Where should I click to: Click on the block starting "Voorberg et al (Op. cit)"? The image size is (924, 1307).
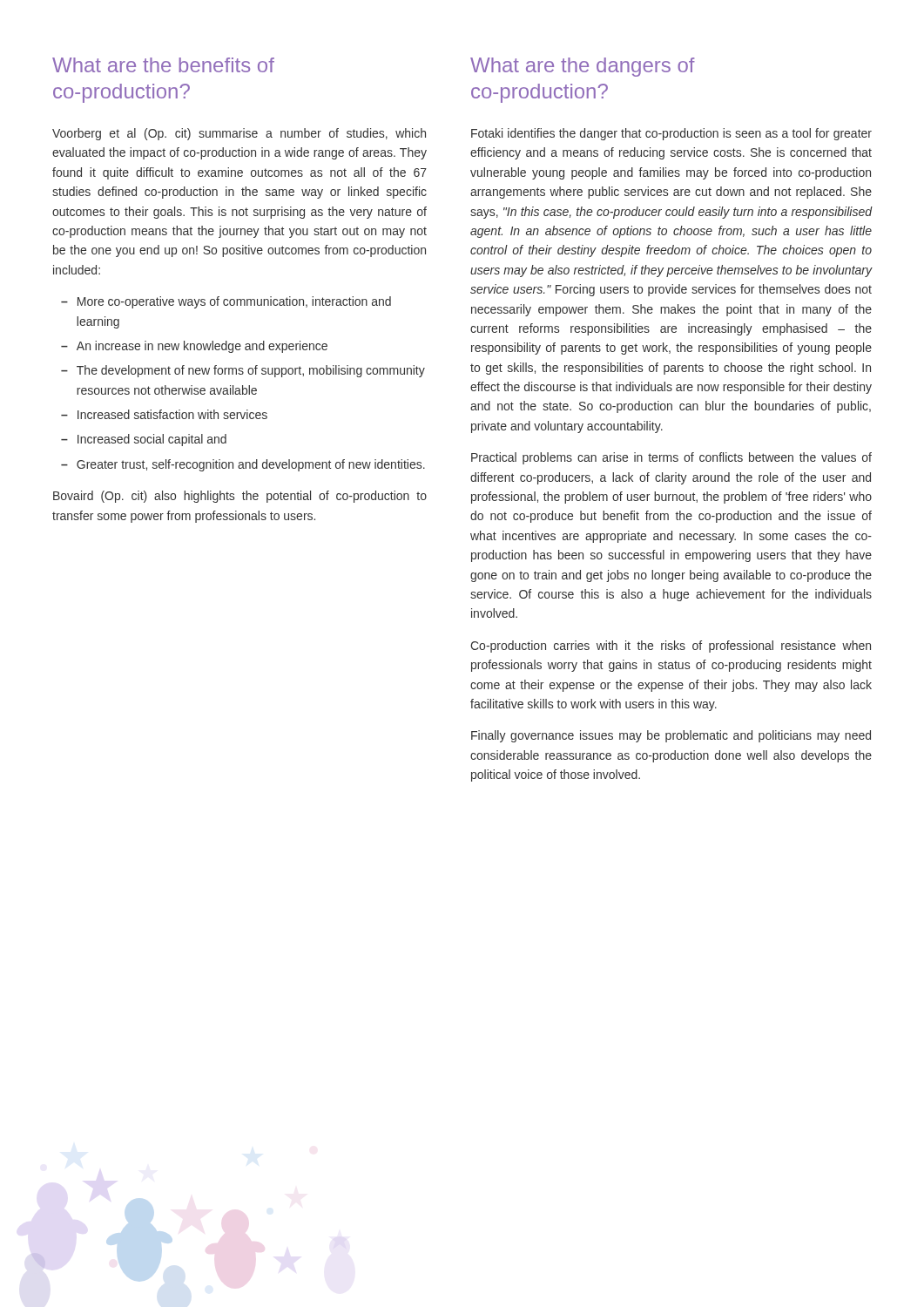[240, 202]
